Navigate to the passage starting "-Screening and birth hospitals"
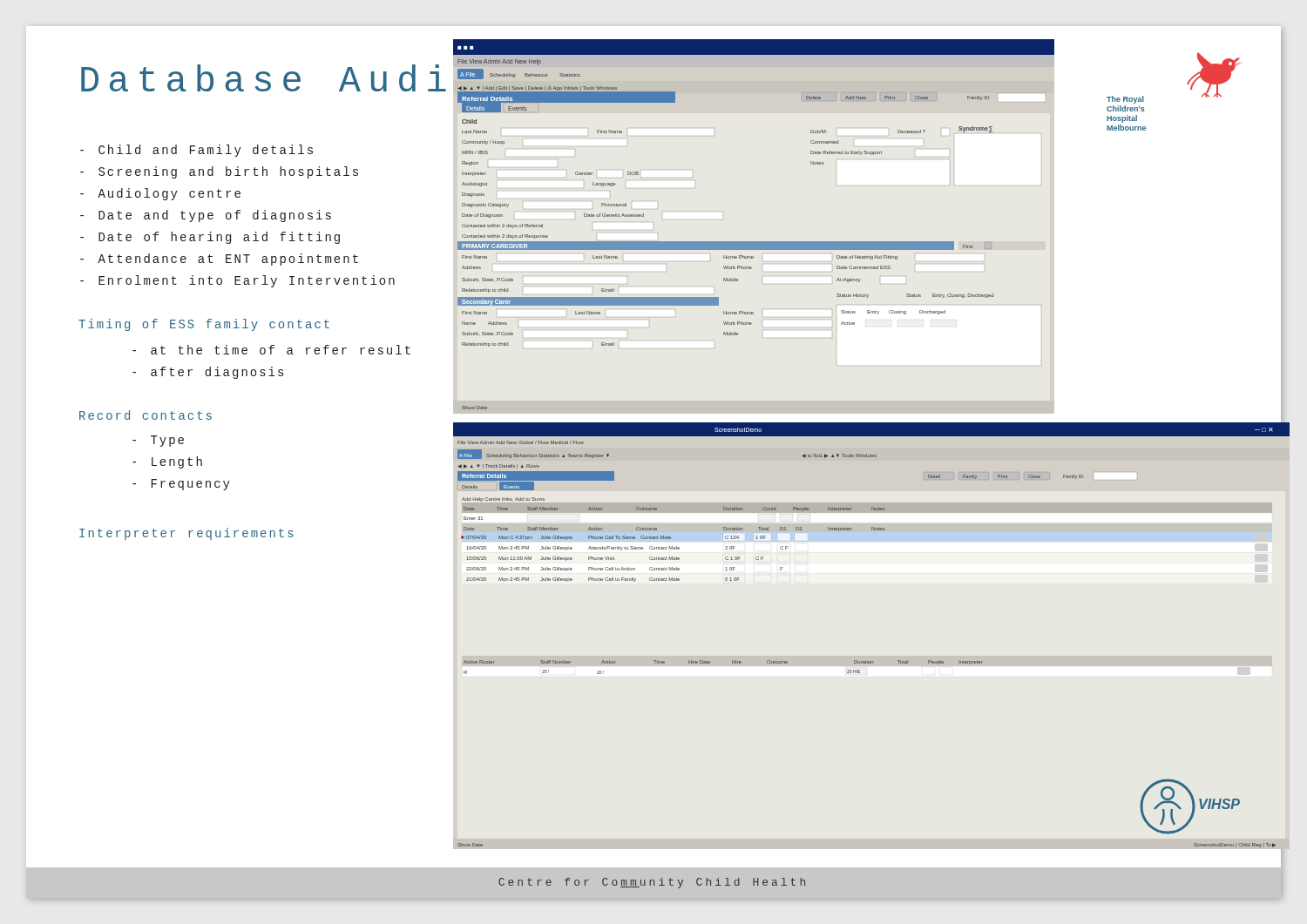Image resolution: width=1307 pixels, height=924 pixels. (x=220, y=172)
